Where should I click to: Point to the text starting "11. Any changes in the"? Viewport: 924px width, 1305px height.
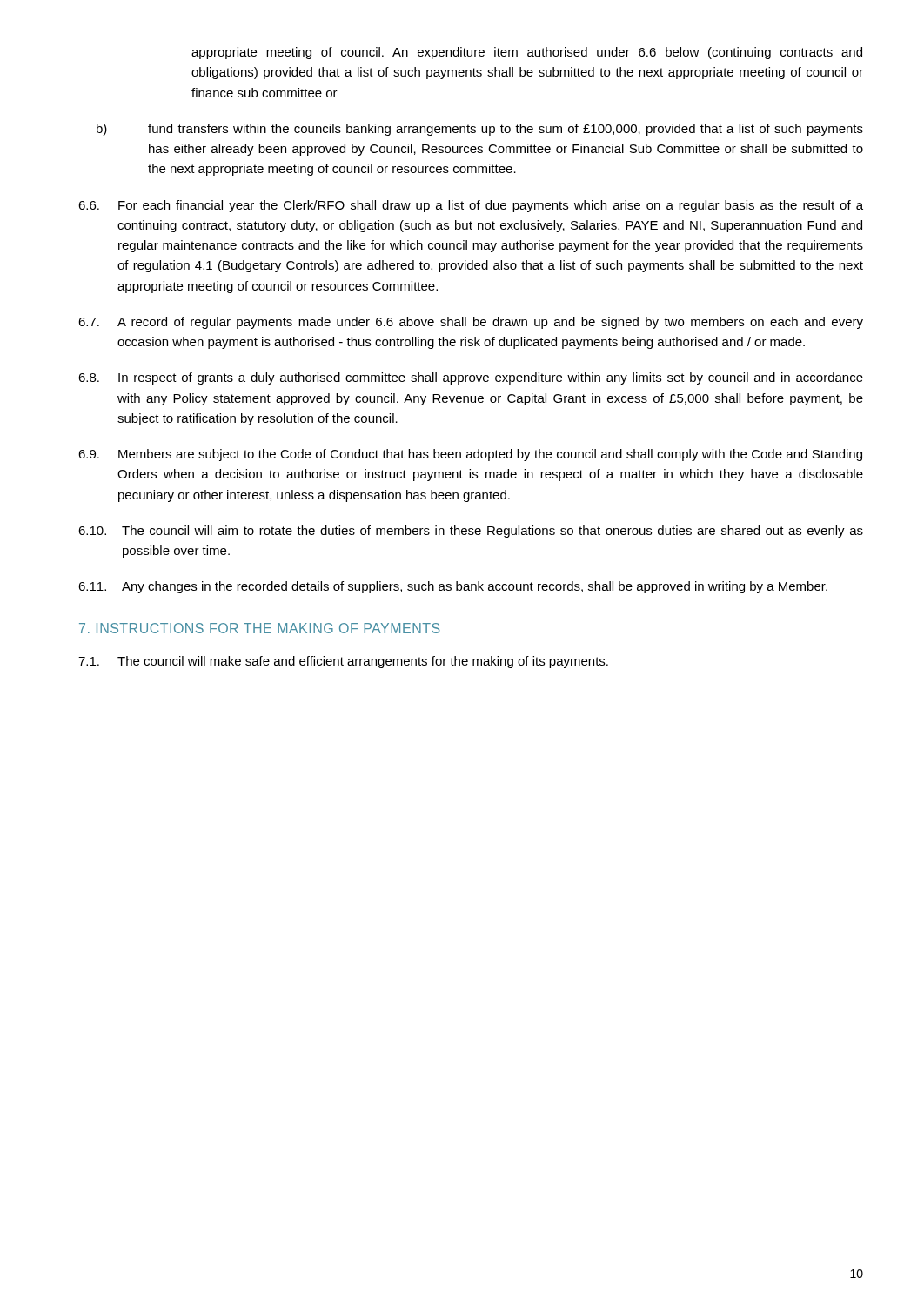point(471,586)
